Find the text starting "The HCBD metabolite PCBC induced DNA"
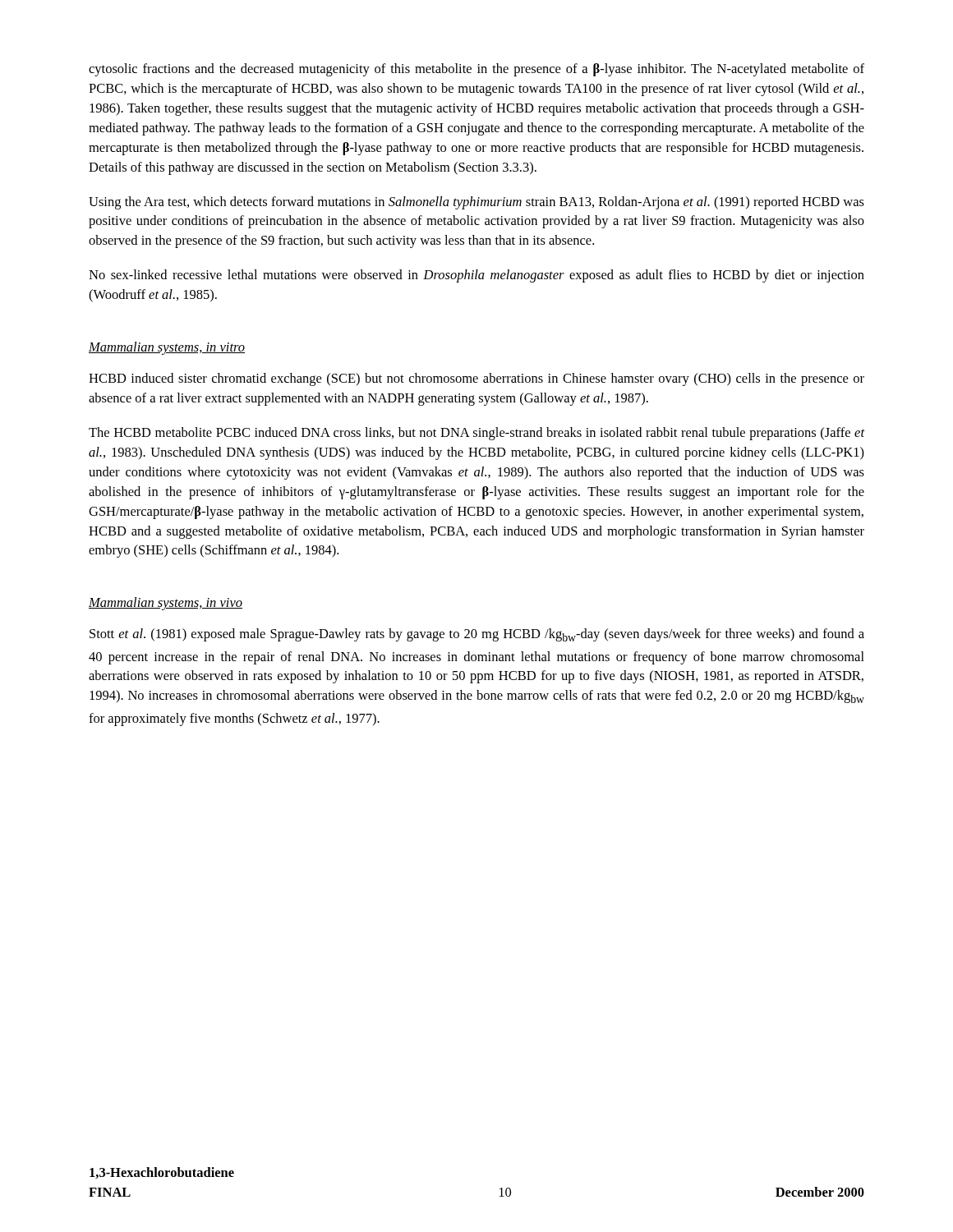Viewport: 953px width, 1232px height. click(476, 491)
